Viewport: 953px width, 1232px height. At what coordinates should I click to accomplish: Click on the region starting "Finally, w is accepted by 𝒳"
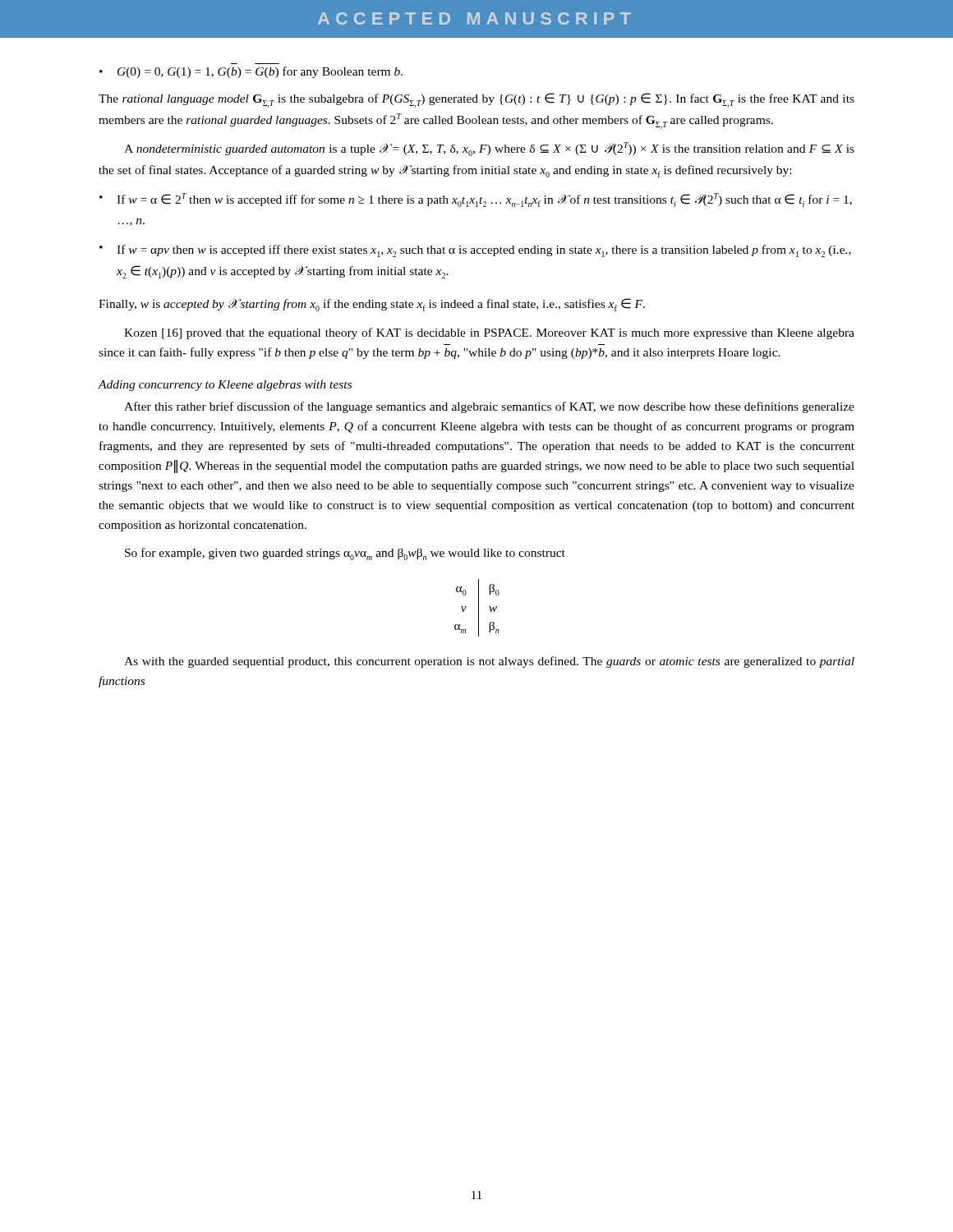[x=476, y=328]
